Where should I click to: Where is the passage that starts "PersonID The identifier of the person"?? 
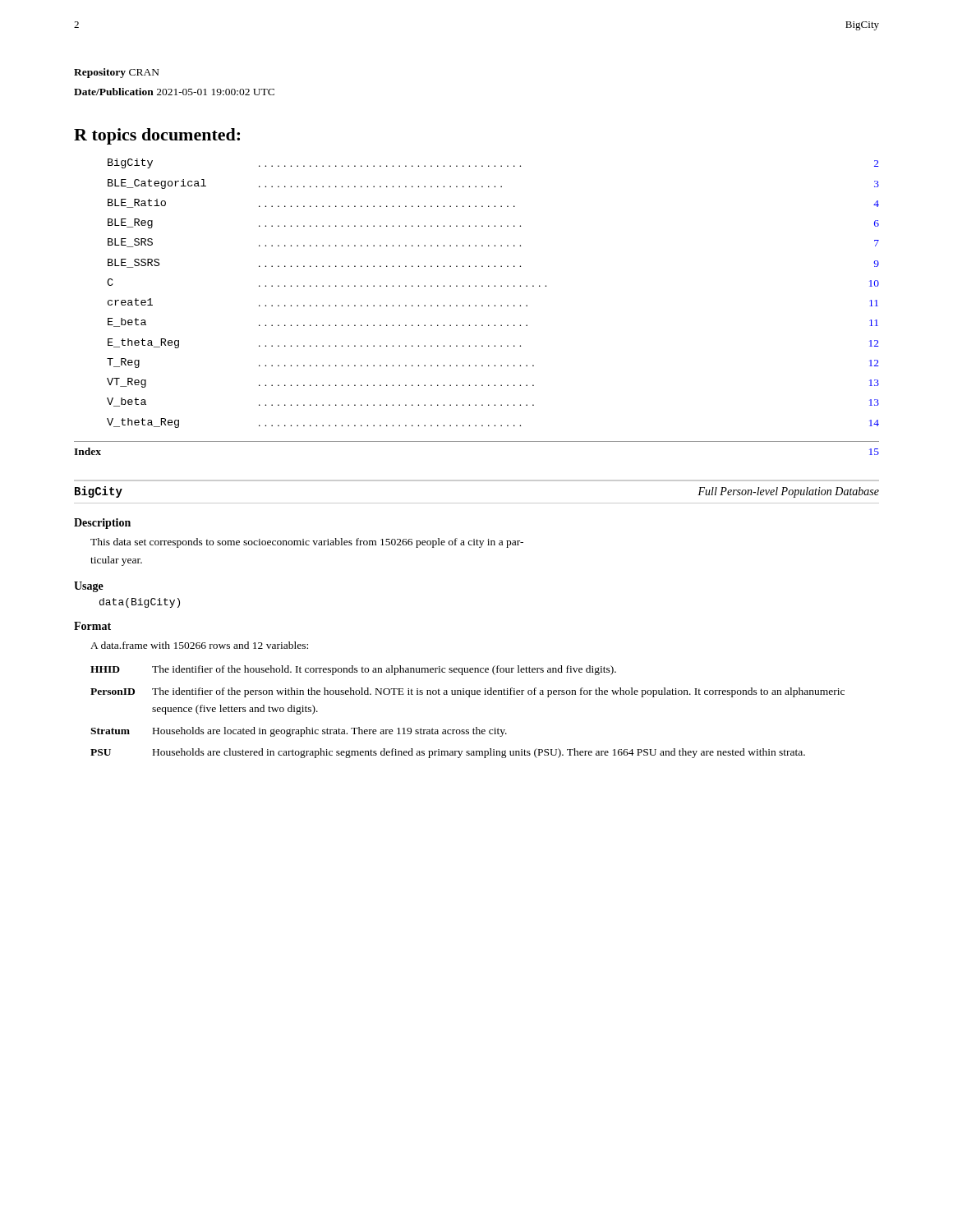pos(485,700)
